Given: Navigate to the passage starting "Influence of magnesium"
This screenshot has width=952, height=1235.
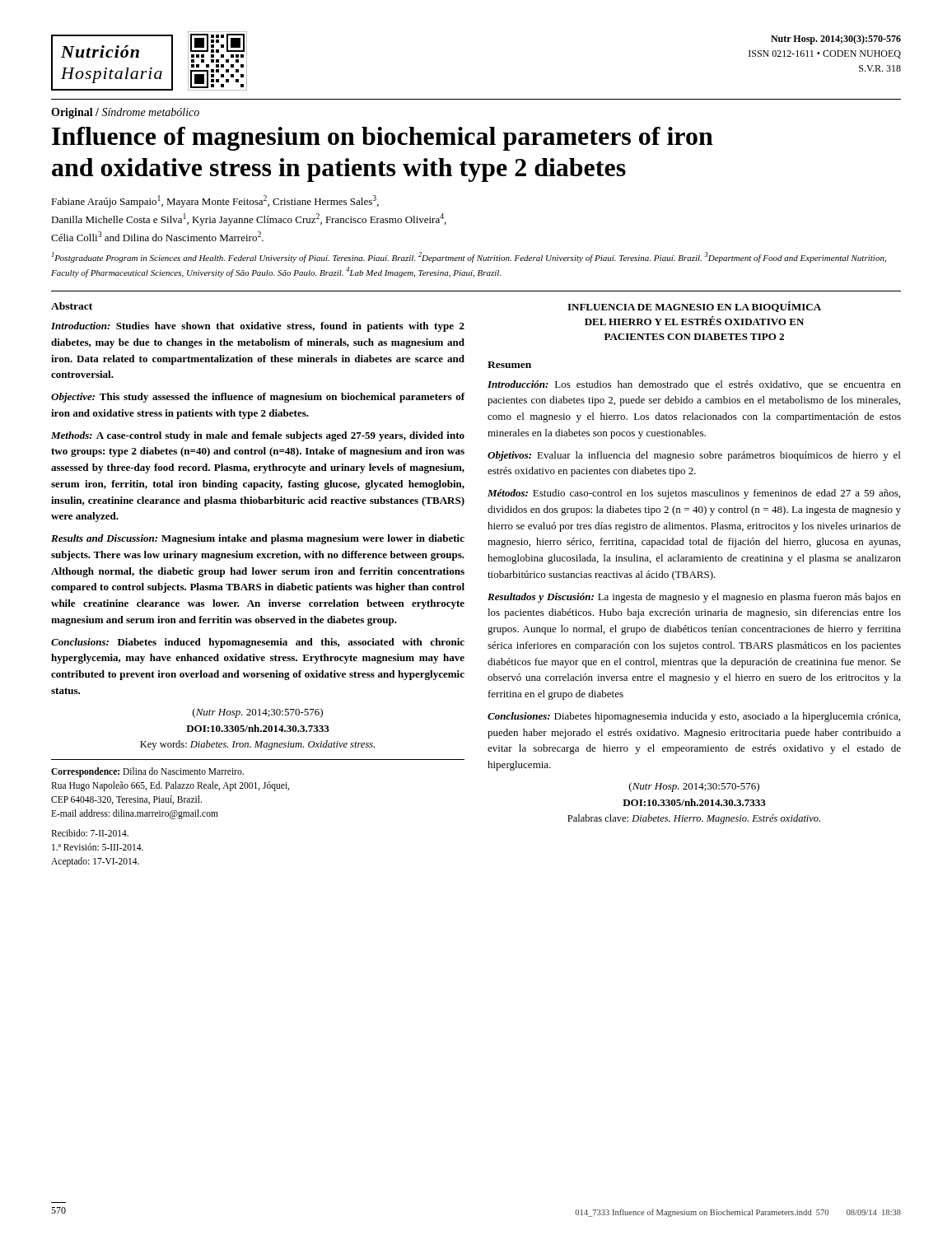Looking at the screenshot, I should tap(382, 151).
